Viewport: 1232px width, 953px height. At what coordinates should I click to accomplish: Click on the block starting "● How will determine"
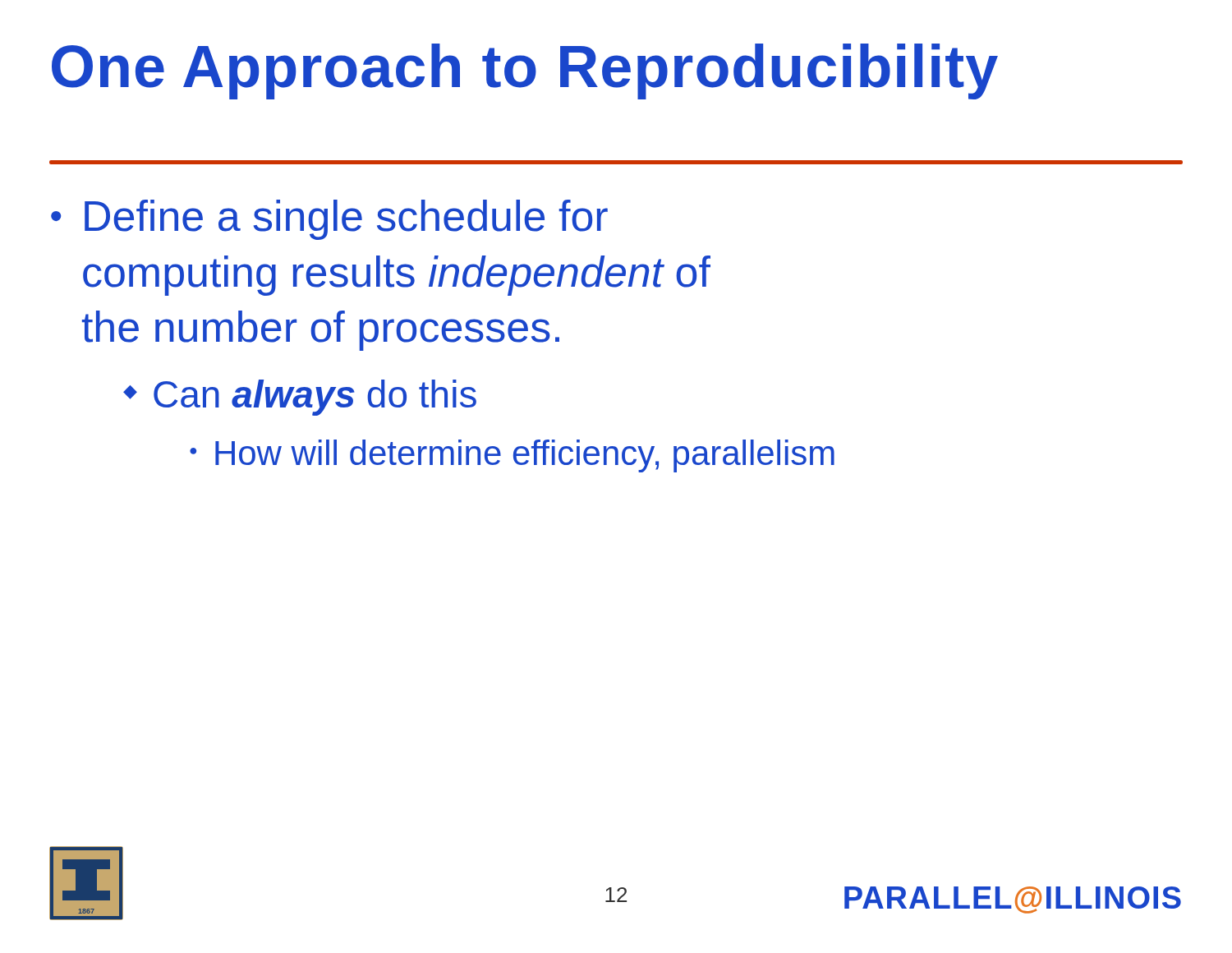coord(513,453)
